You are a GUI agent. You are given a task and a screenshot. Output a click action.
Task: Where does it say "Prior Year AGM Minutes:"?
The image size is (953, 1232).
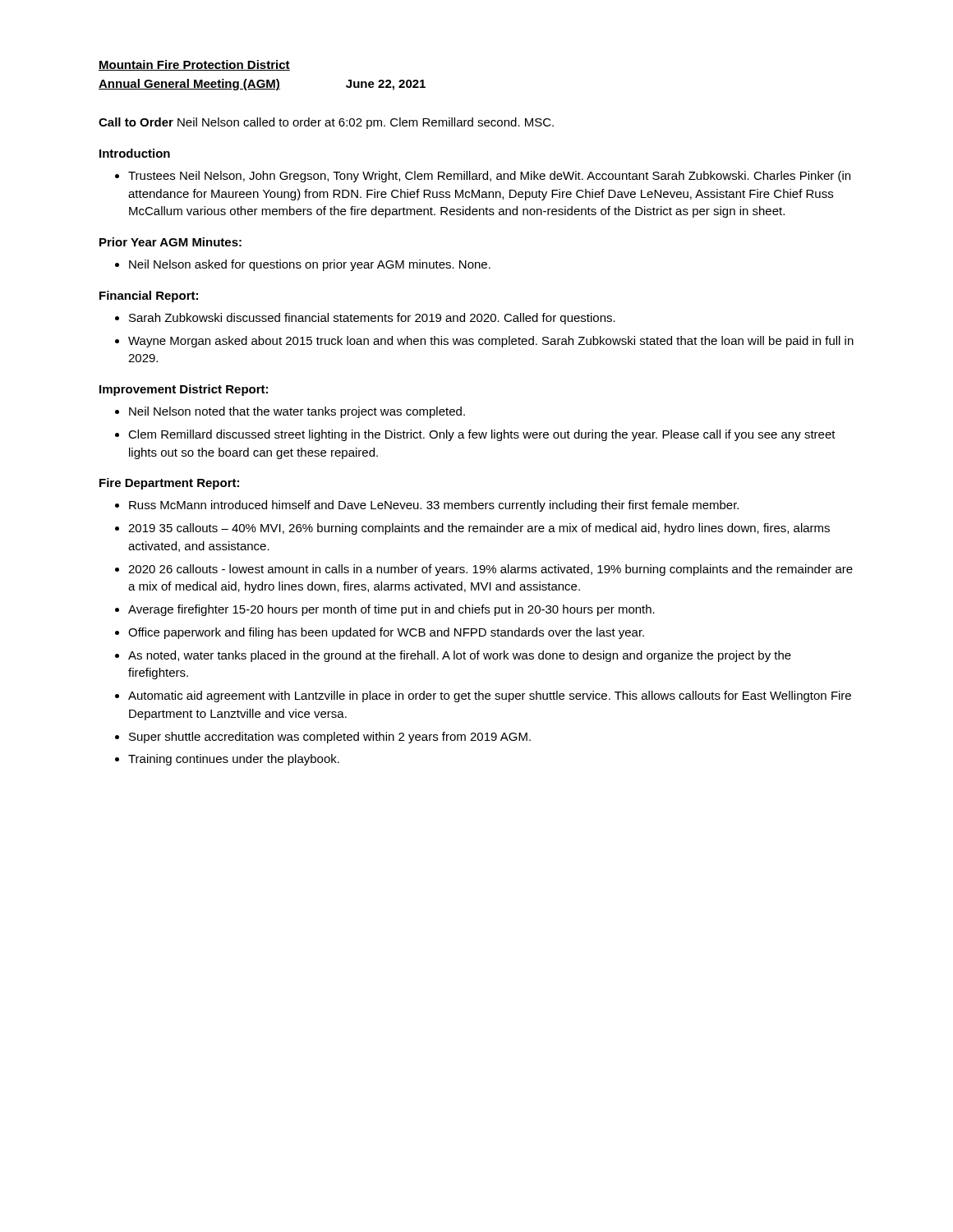170,242
